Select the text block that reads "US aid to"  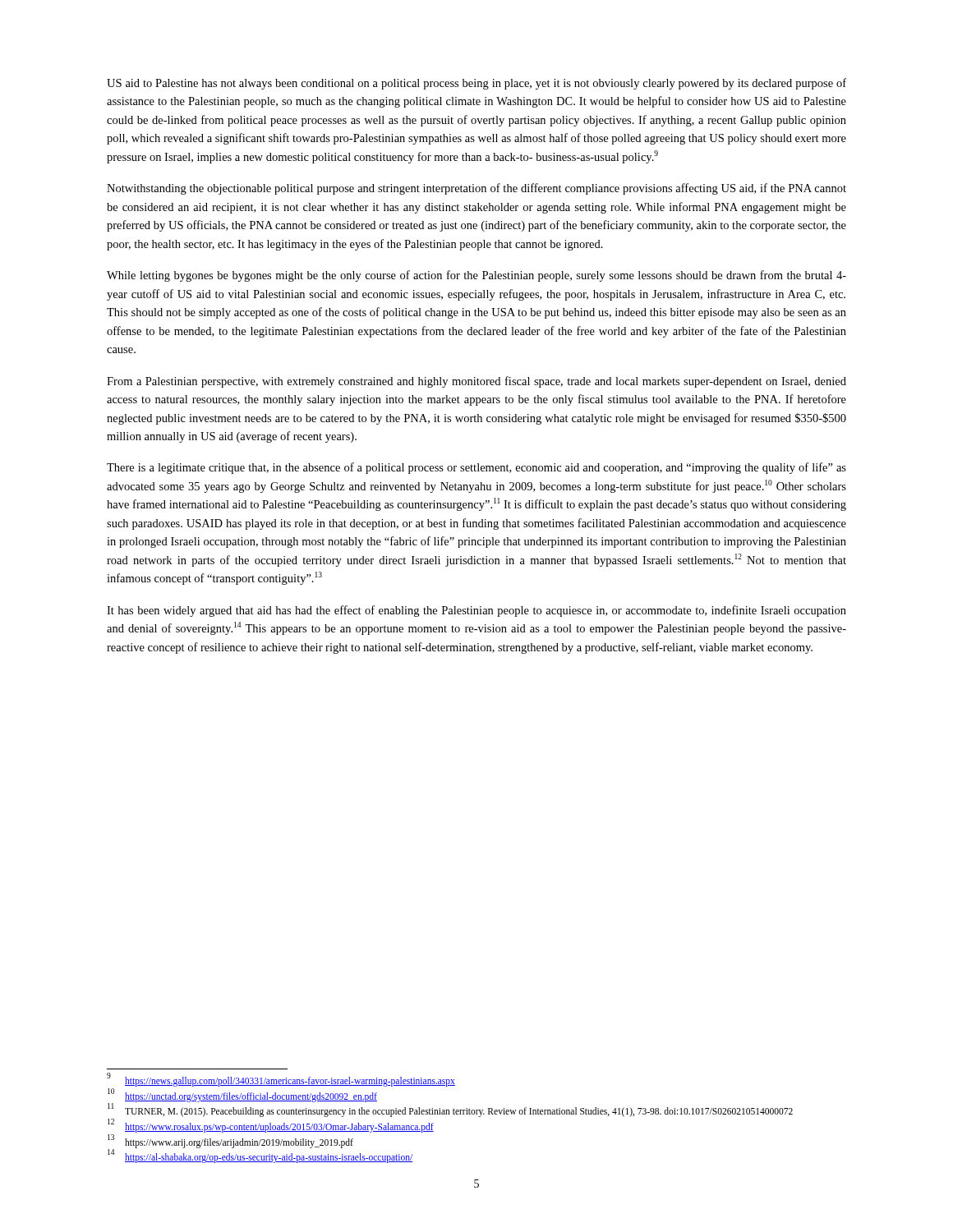tap(476, 120)
